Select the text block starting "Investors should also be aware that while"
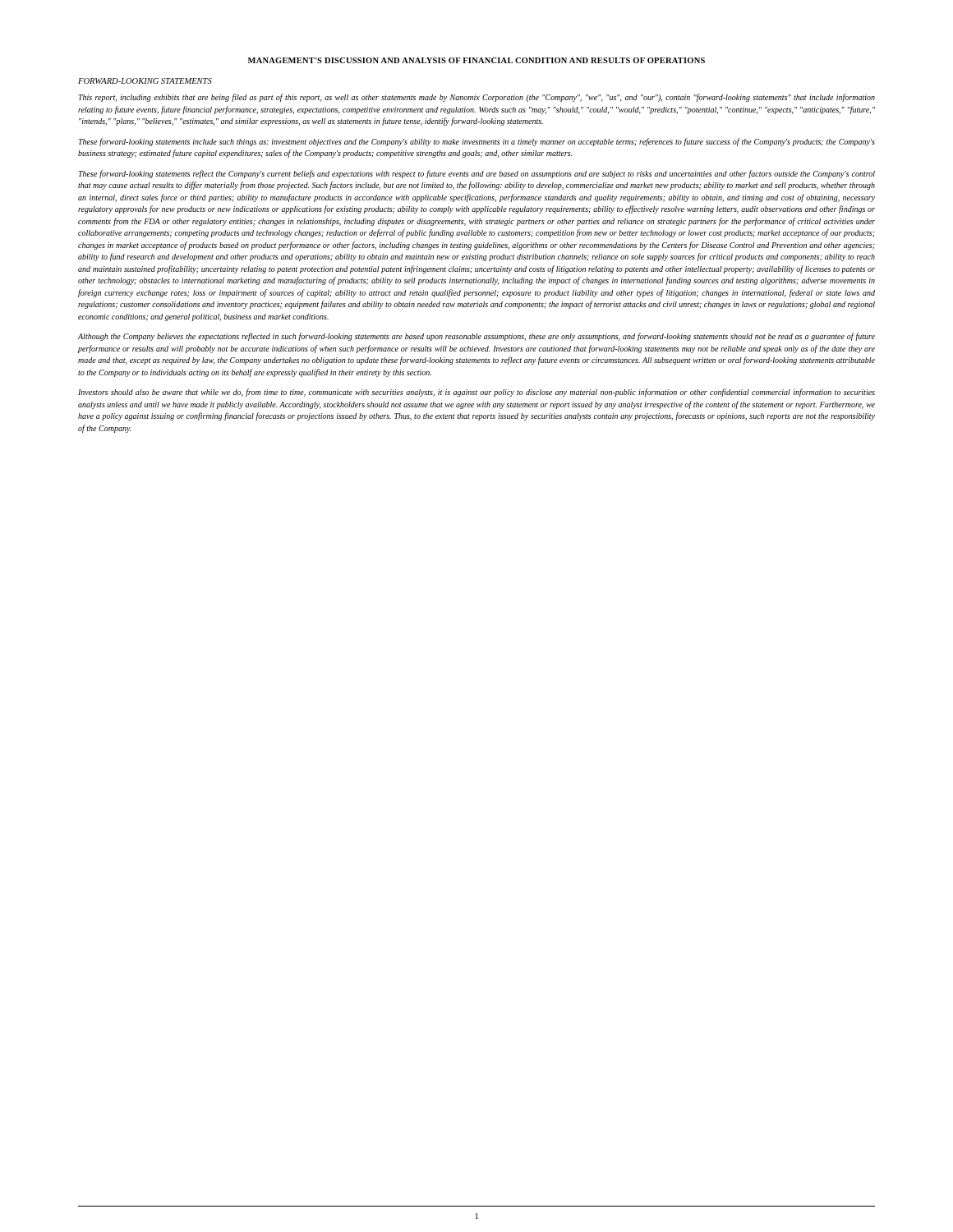Screen dimensions: 1232x953 pos(476,410)
